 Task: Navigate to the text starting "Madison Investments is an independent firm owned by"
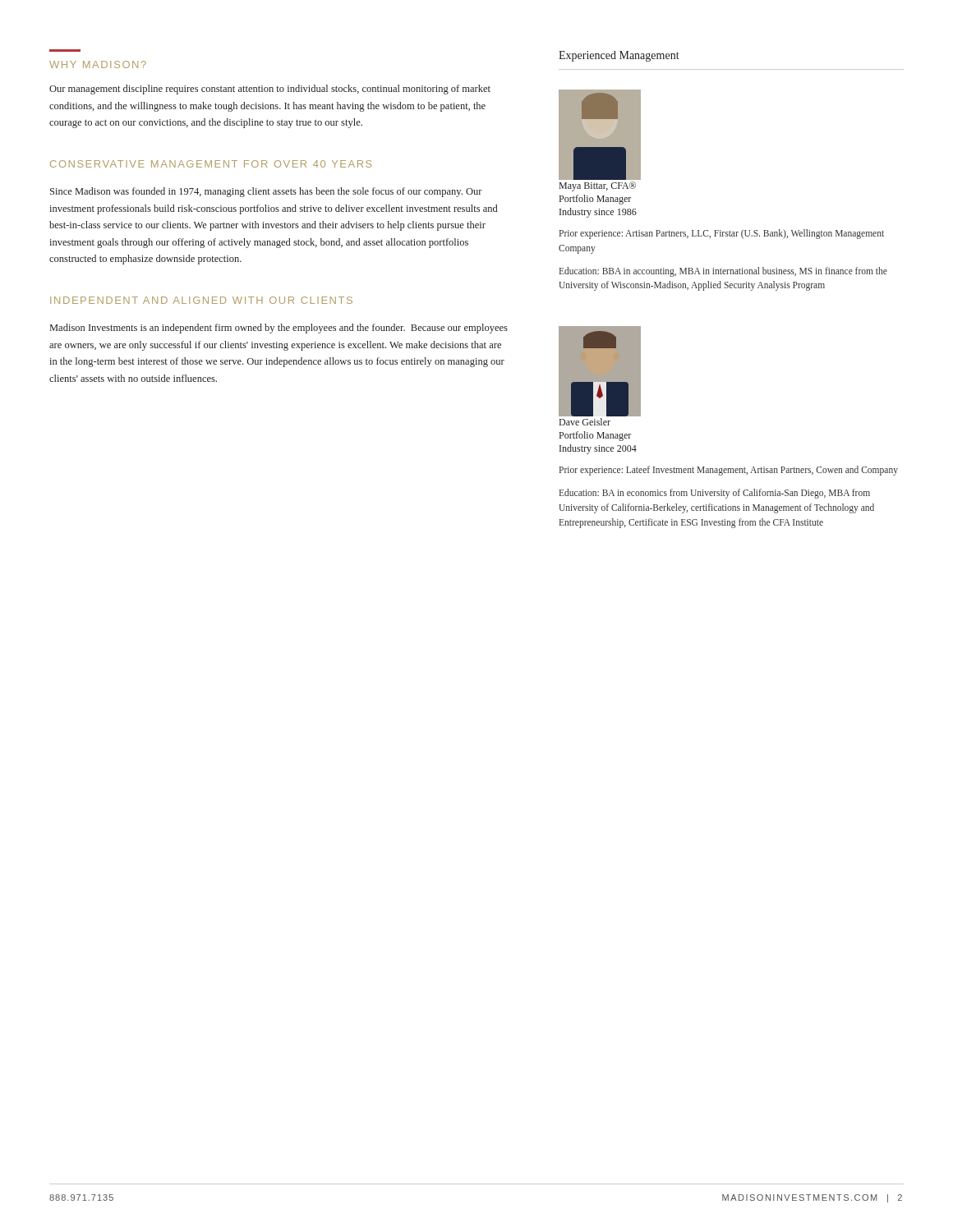coord(278,353)
